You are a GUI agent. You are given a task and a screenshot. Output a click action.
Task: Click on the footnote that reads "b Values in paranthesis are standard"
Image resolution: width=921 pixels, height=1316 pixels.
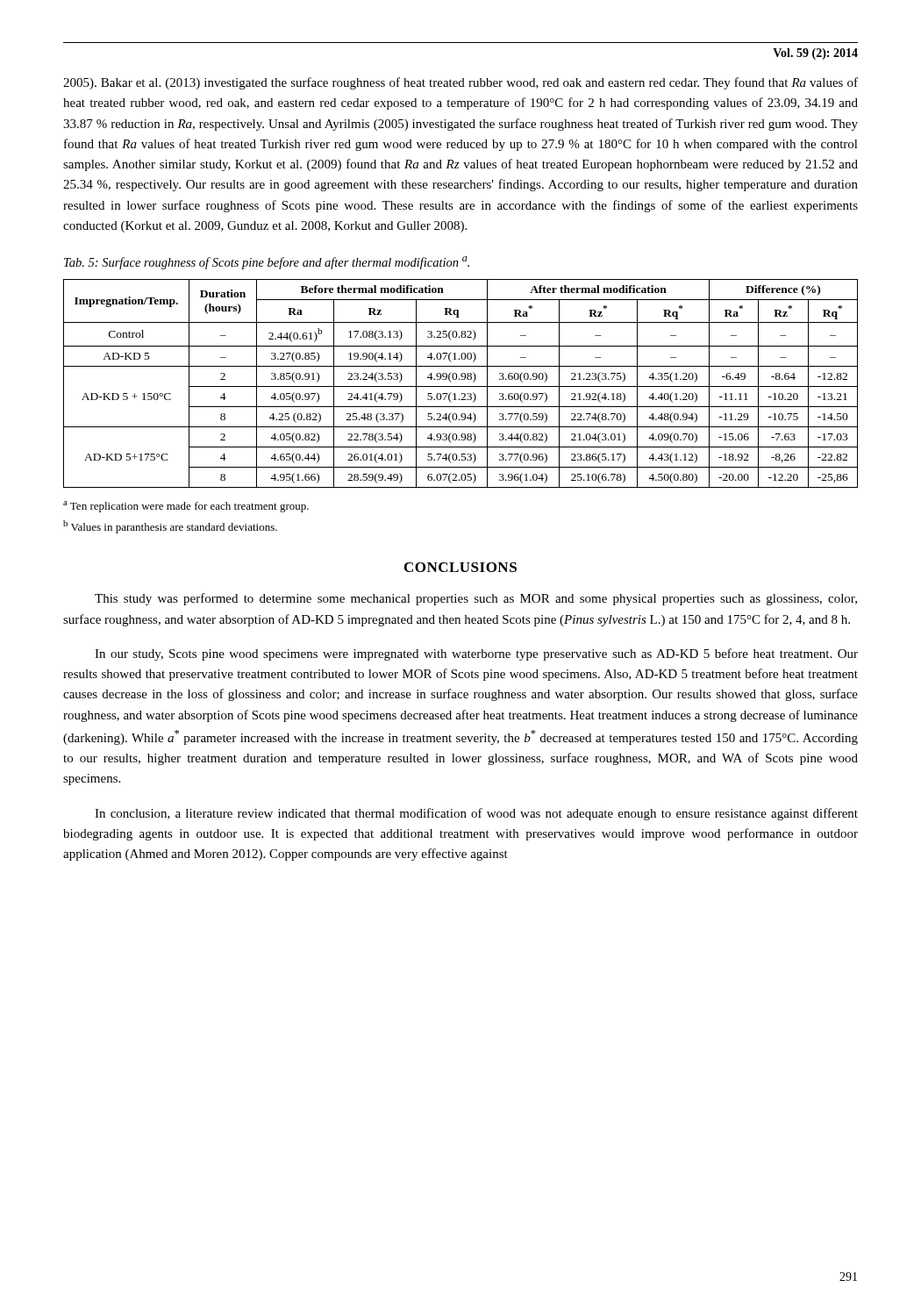170,526
